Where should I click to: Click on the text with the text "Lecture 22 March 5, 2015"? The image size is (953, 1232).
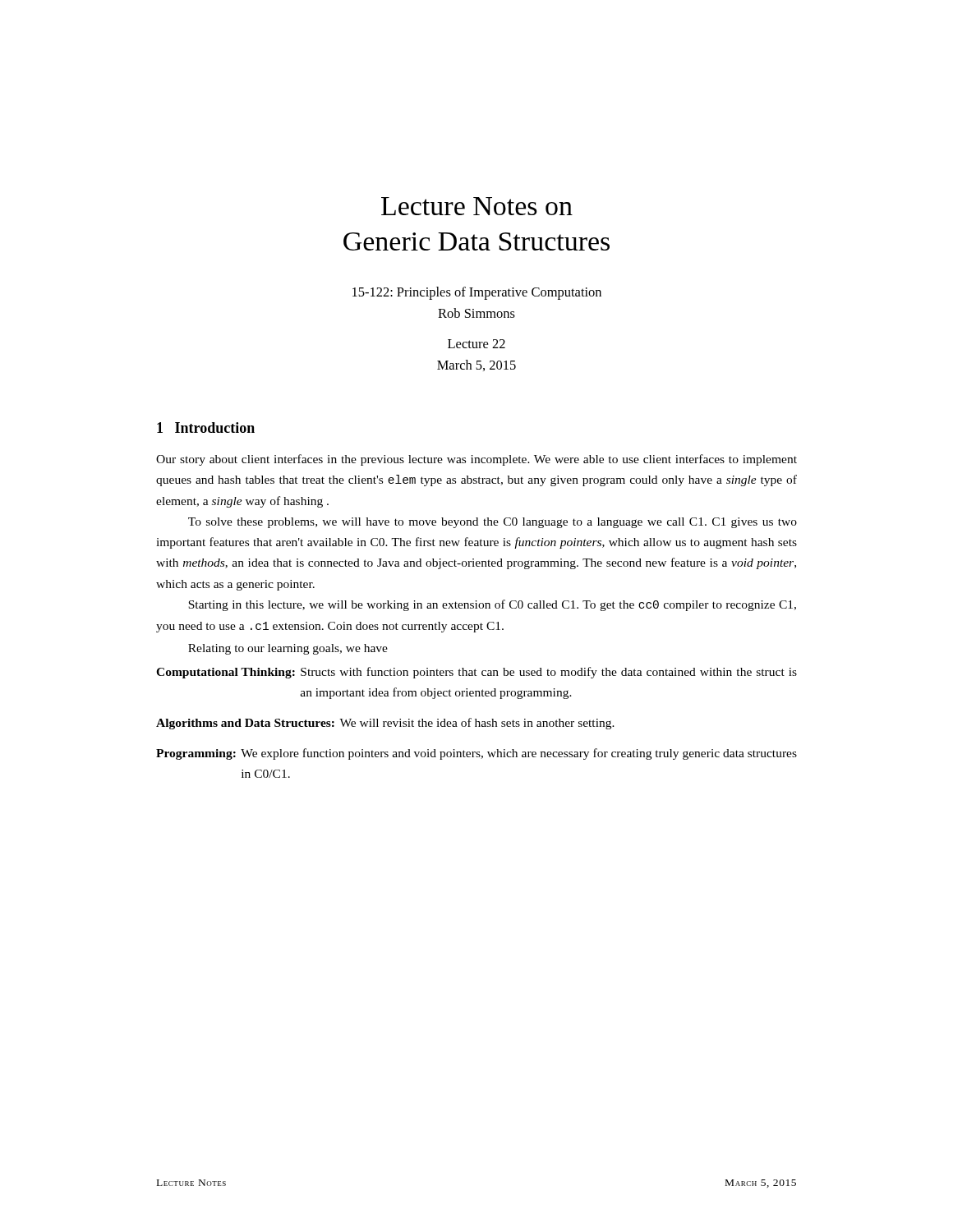pyautogui.click(x=476, y=354)
